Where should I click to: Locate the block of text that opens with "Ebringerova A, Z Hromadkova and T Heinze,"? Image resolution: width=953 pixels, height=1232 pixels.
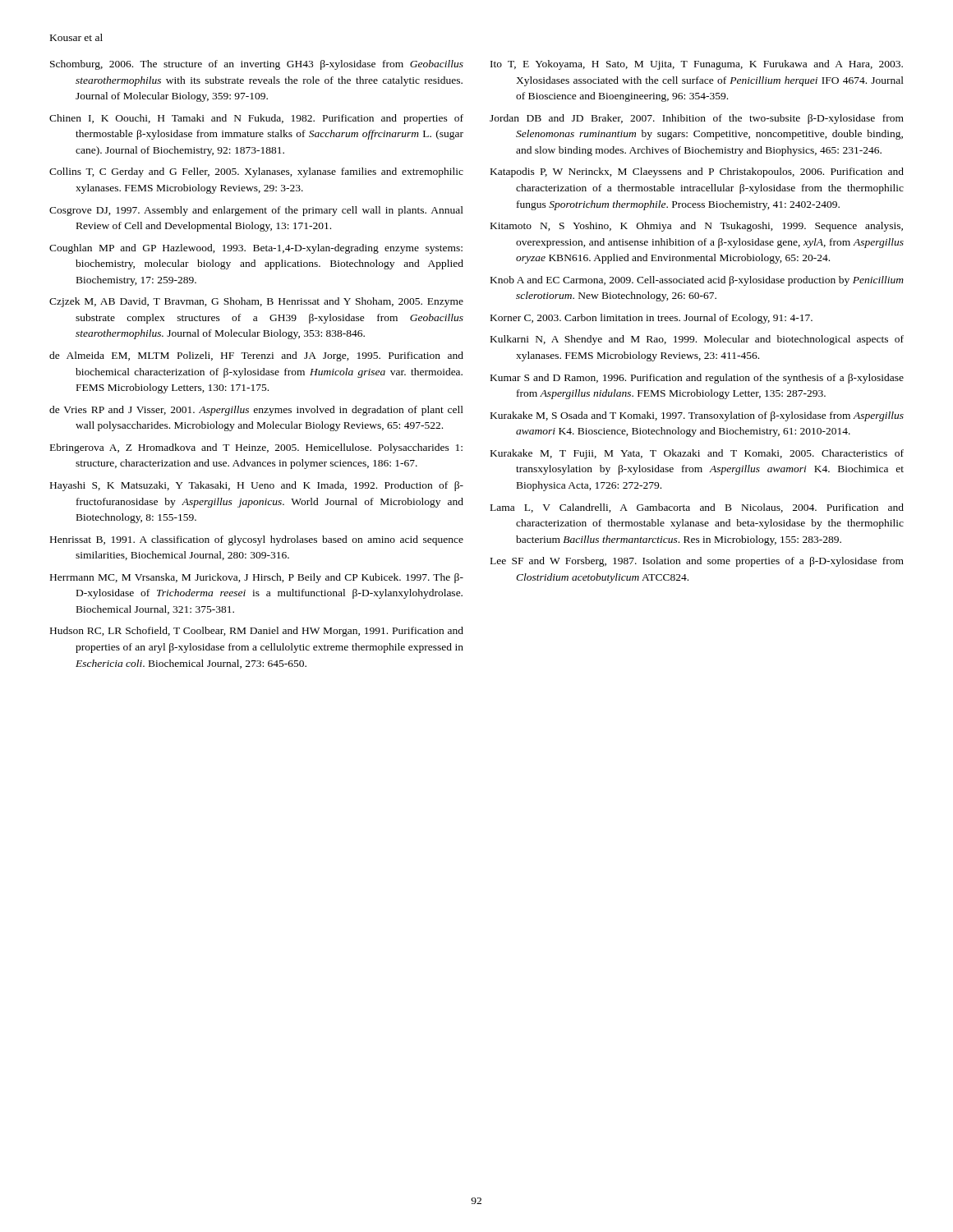[x=256, y=455]
